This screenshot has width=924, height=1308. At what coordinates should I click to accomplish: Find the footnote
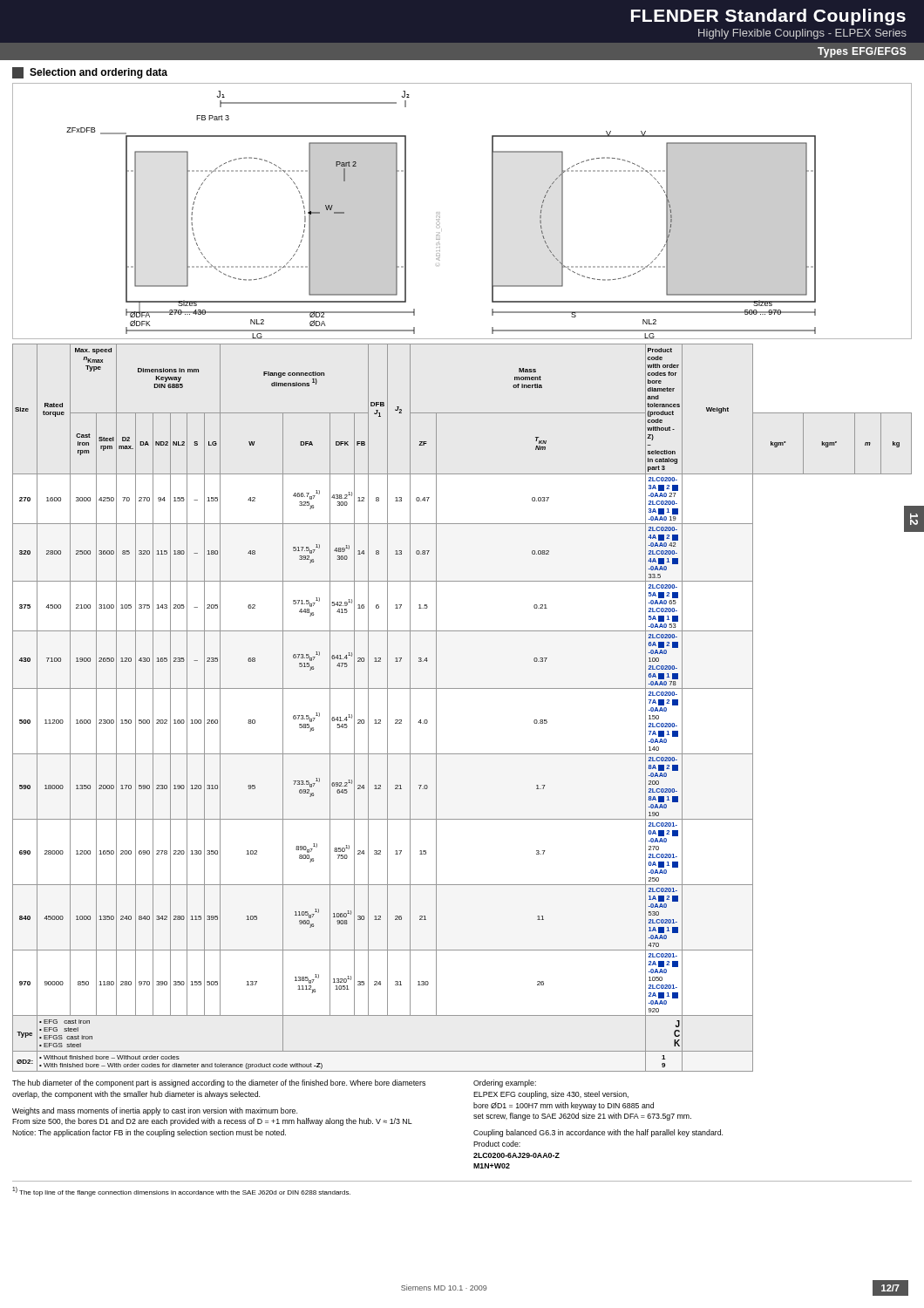[x=182, y=1191]
